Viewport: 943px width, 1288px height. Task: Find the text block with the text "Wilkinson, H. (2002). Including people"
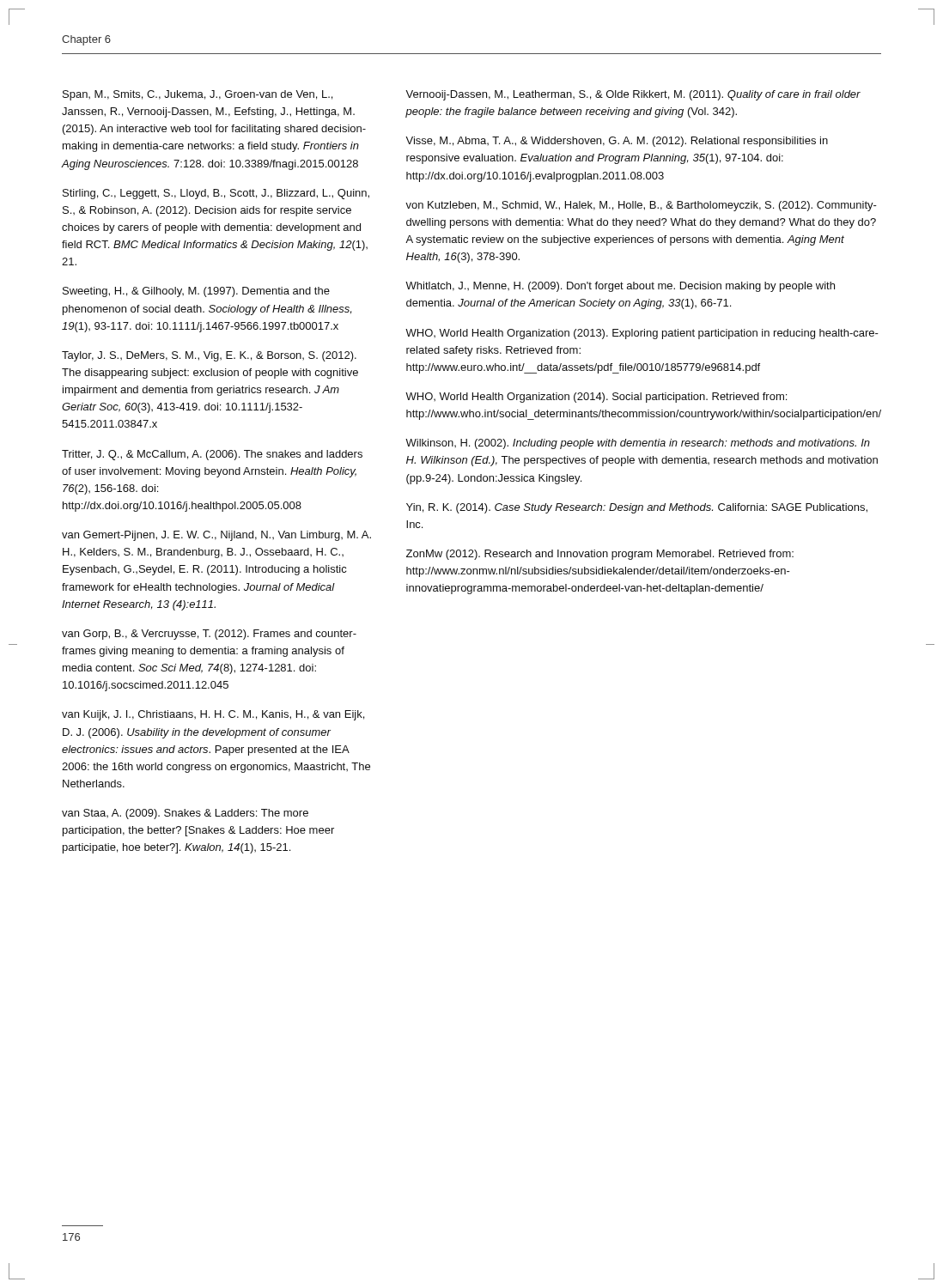click(642, 460)
